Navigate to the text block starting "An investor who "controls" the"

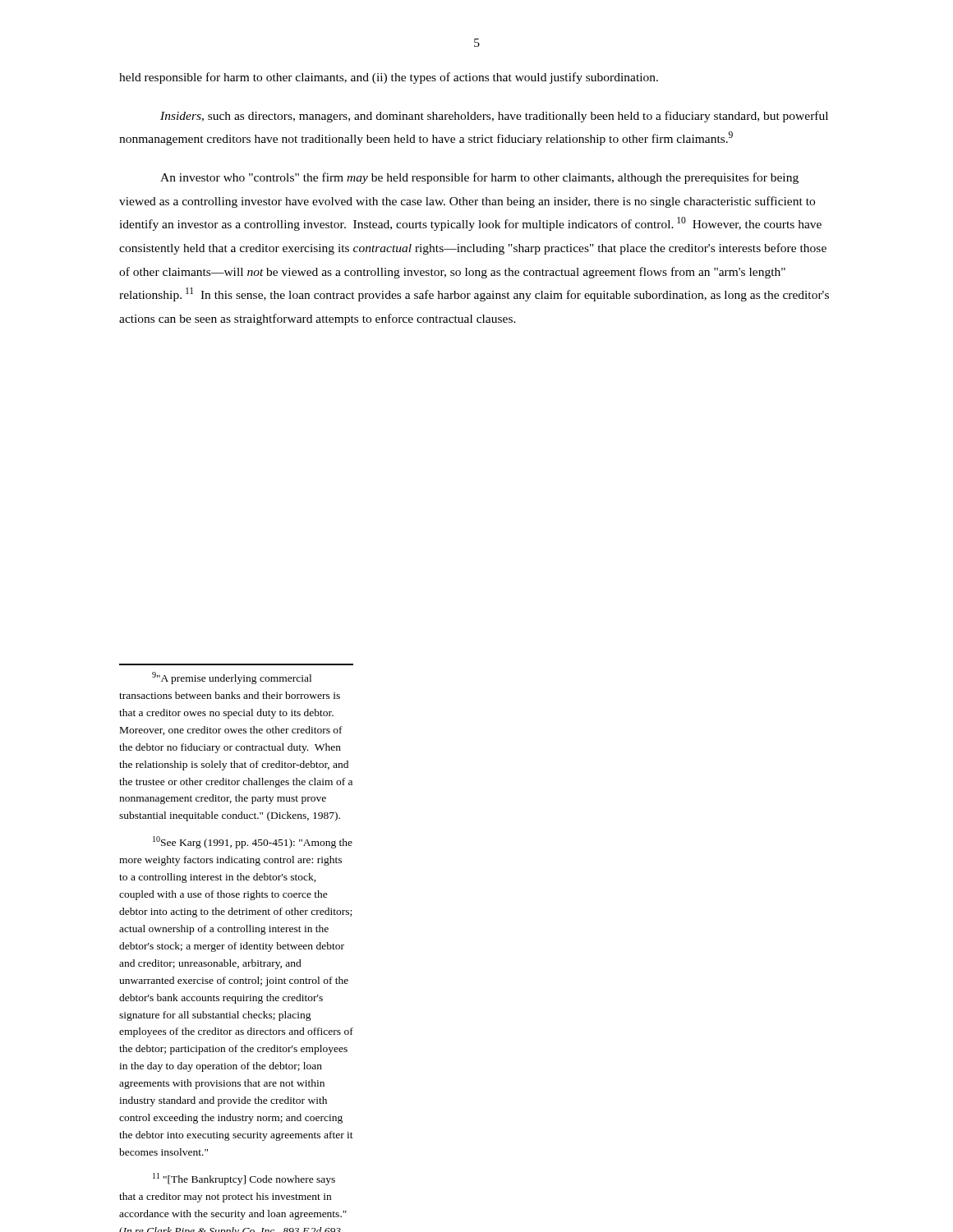tap(474, 248)
